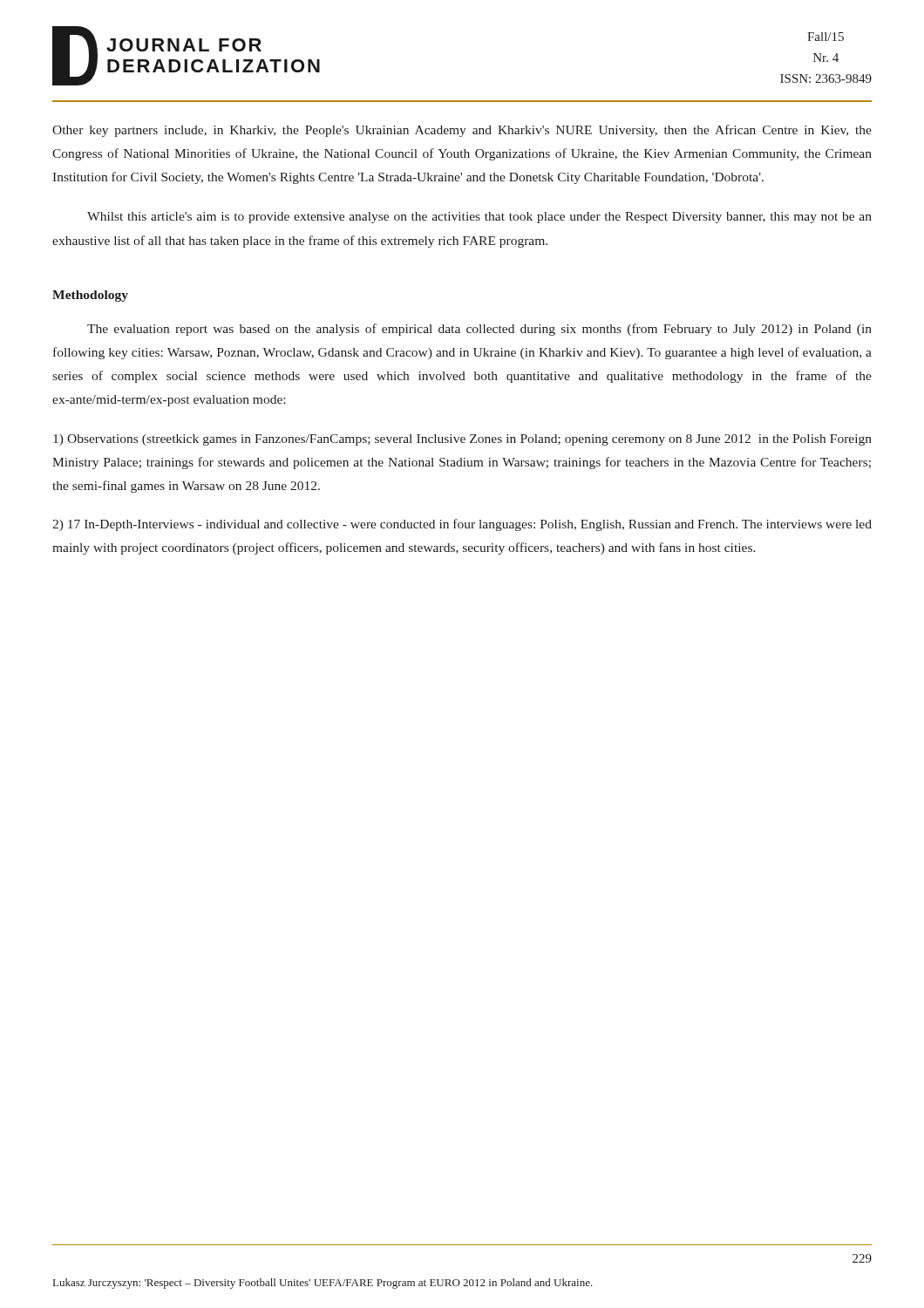Find the section header
This screenshot has height=1308, width=924.
tap(90, 294)
